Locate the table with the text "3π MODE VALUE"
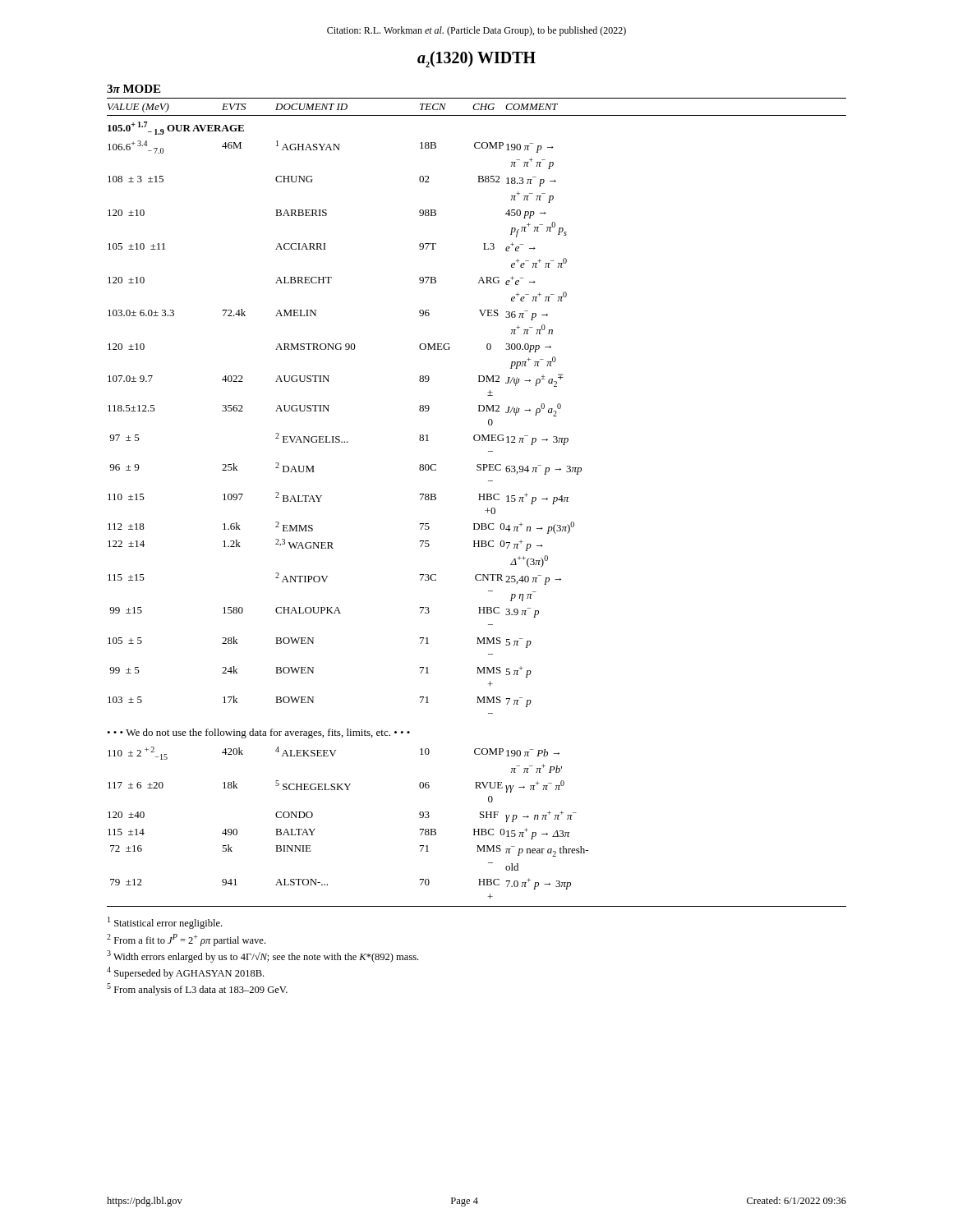 click(476, 493)
